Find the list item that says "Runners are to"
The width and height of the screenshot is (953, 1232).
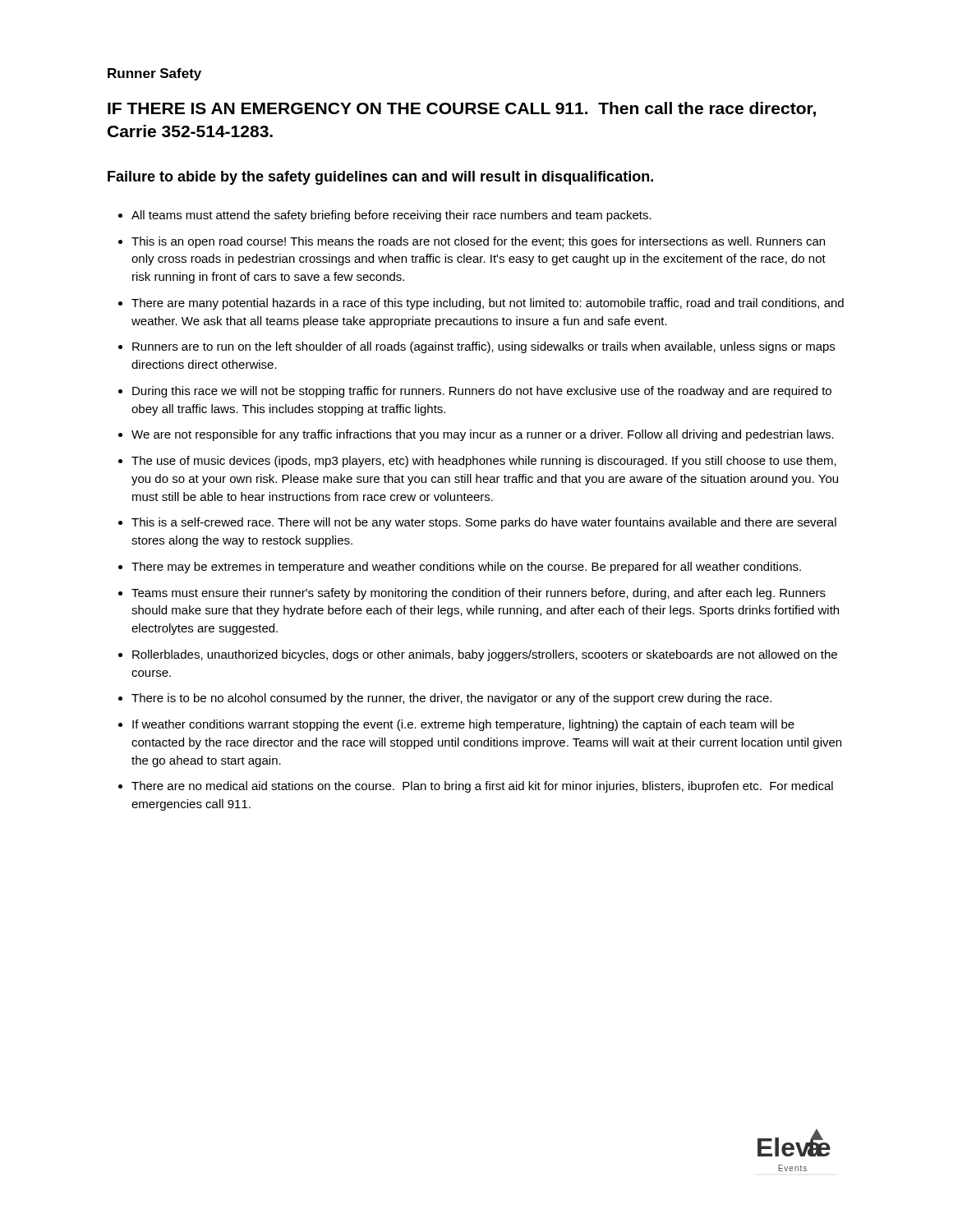click(x=483, y=356)
